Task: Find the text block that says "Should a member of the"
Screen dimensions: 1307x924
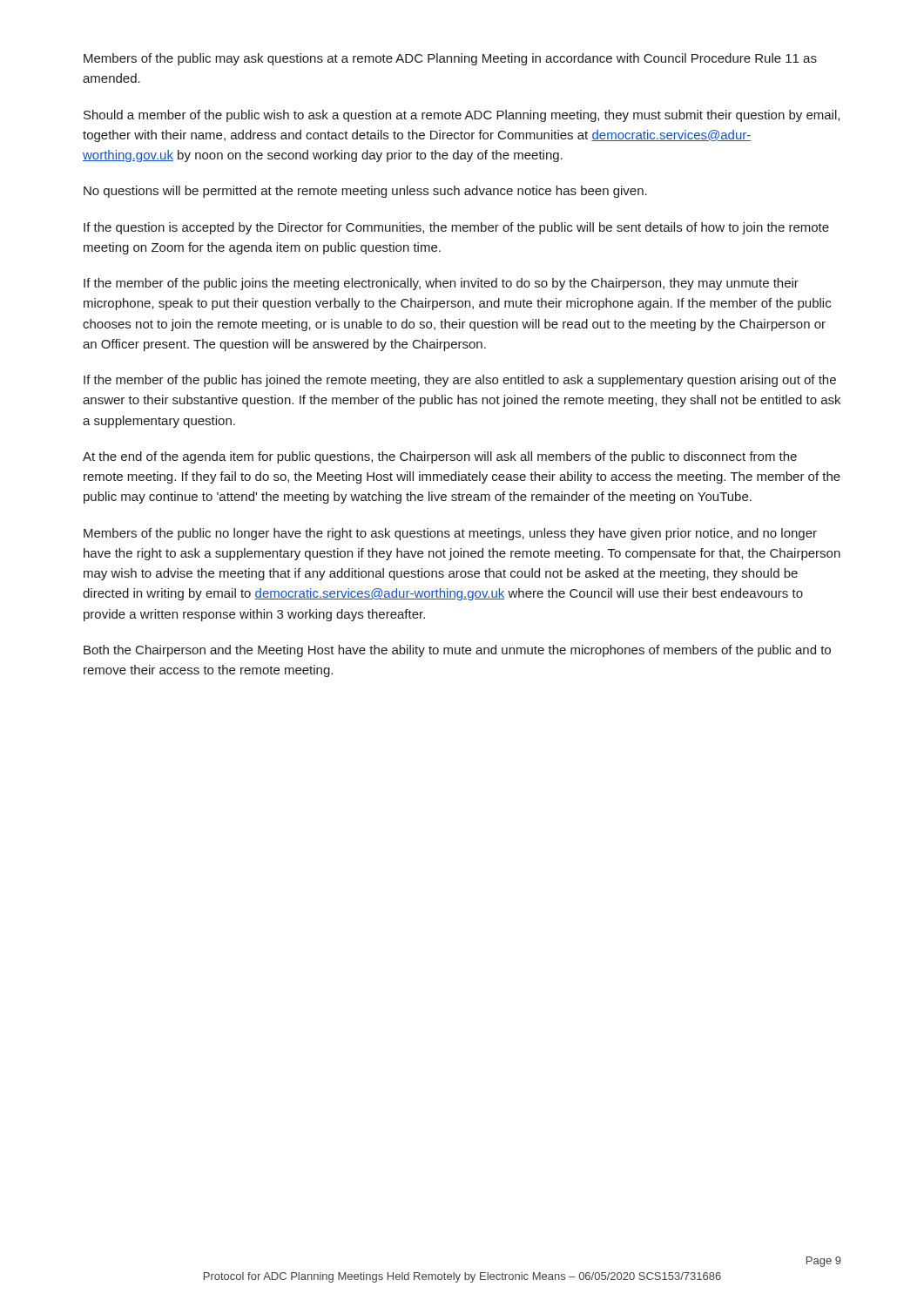Action: click(x=462, y=134)
